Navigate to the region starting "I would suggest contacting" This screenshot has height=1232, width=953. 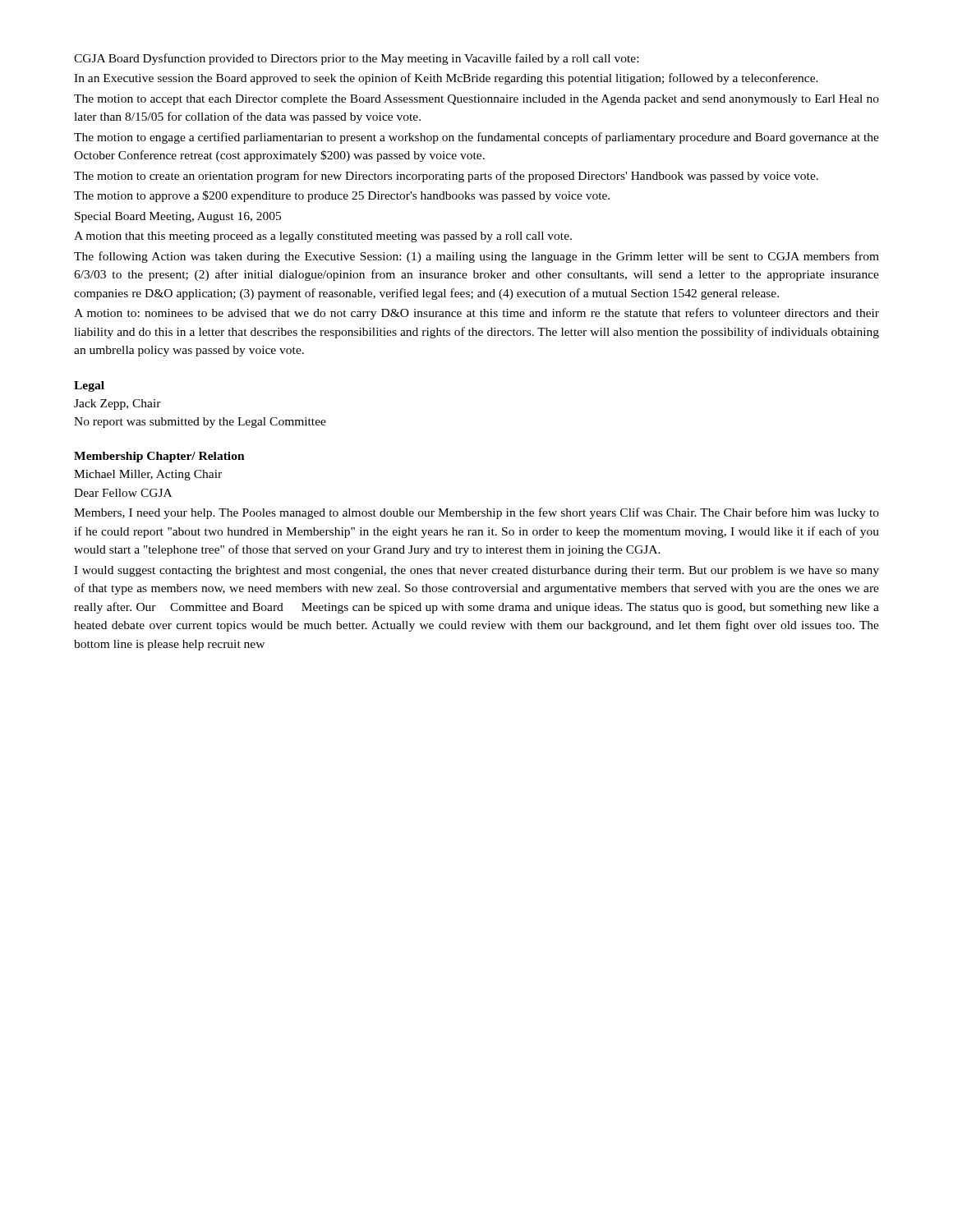[x=476, y=606]
